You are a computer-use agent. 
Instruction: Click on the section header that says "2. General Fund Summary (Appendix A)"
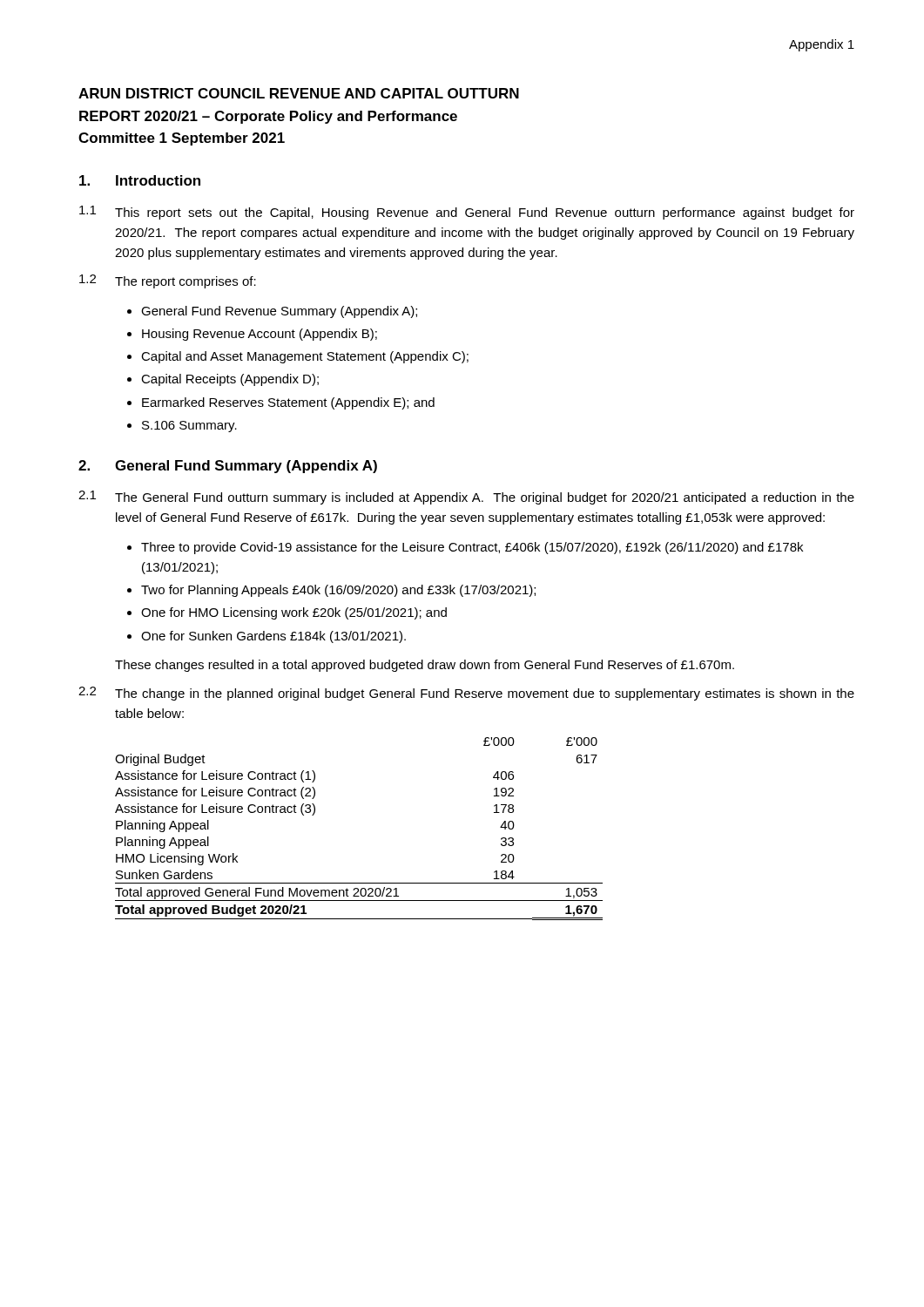pos(228,466)
